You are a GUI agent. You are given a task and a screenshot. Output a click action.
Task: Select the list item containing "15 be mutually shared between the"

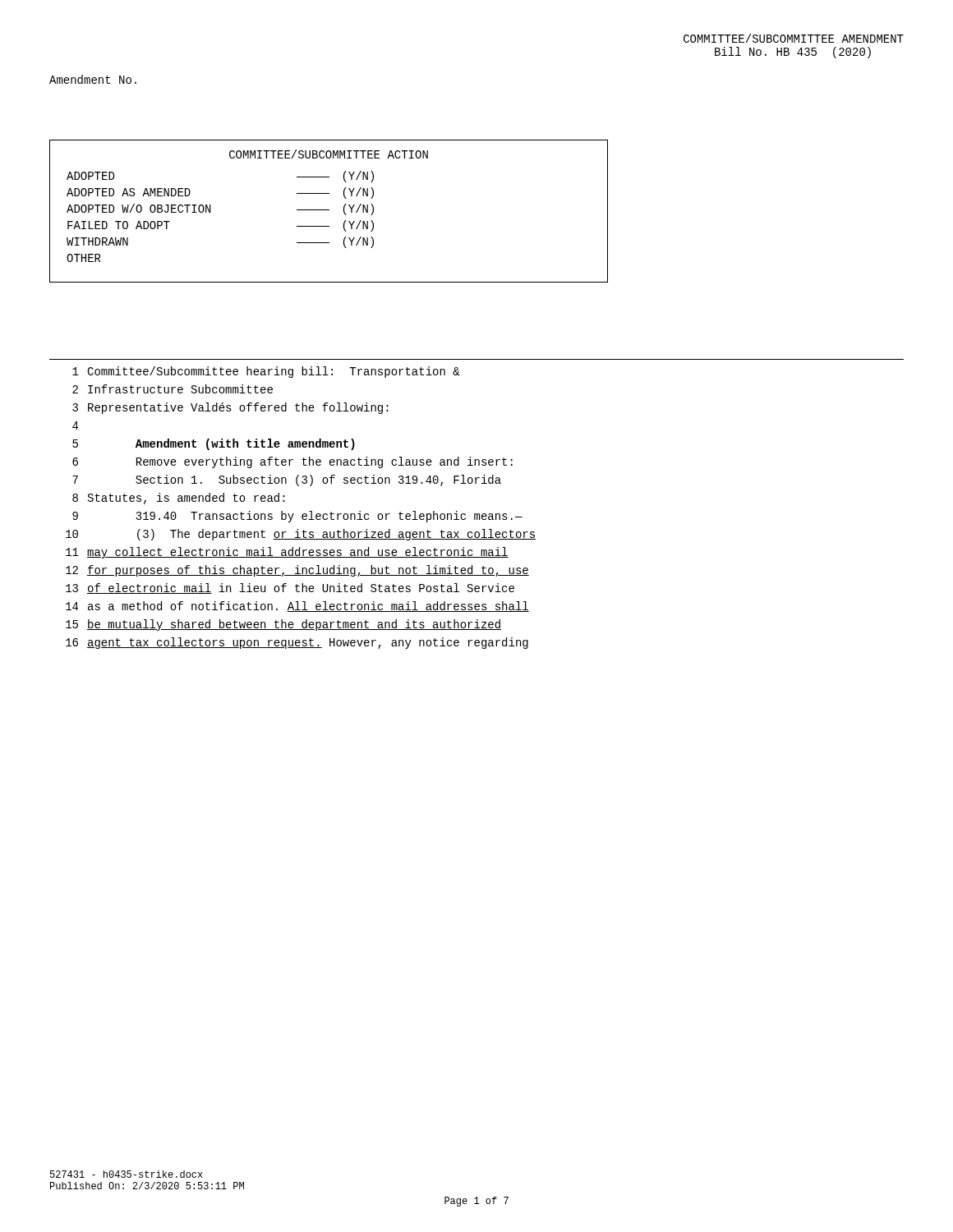476,625
